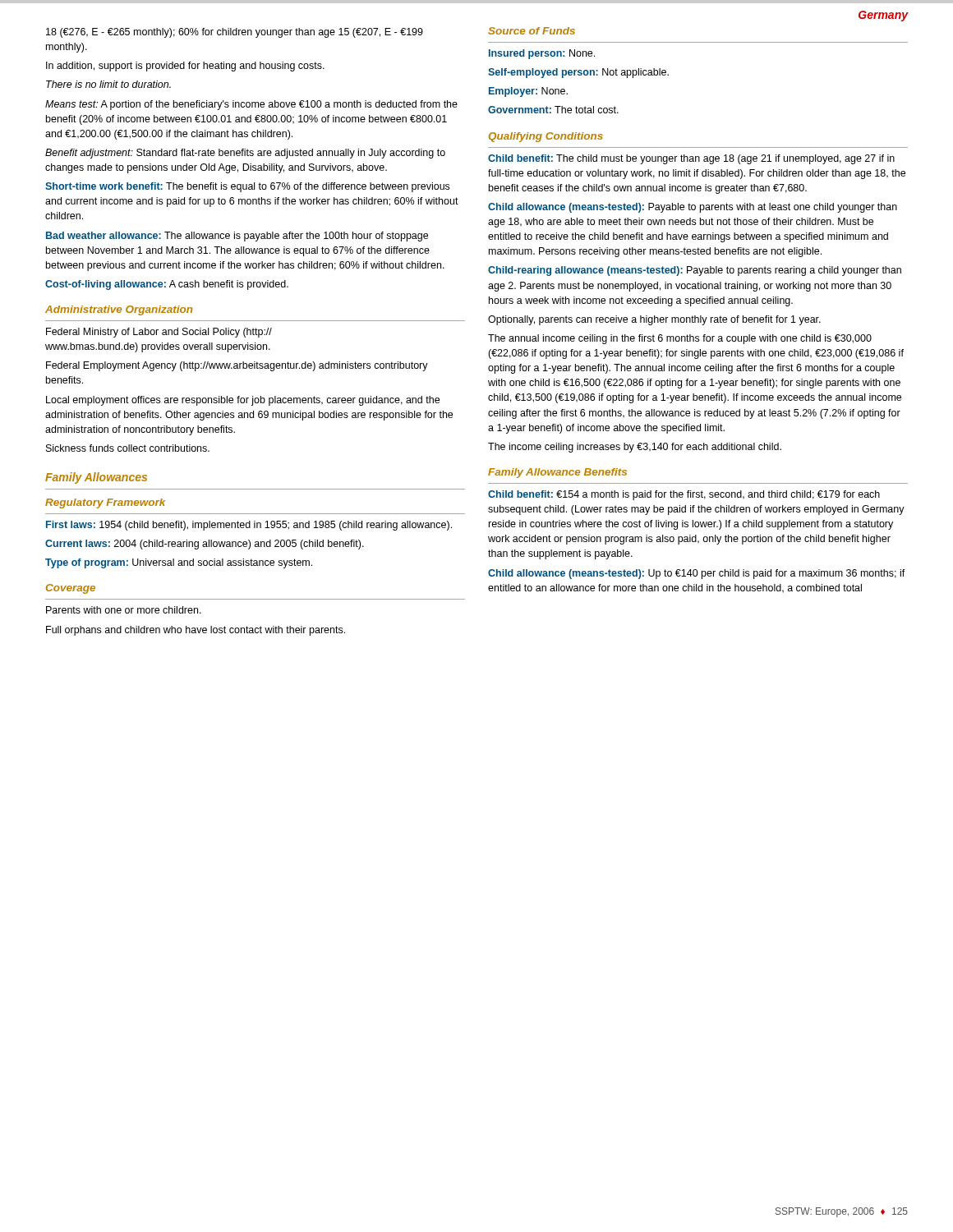This screenshot has width=953, height=1232.
Task: Point to the region starting "Current laws: 2004 (child-rearing allowance) and"
Action: pyautogui.click(x=205, y=544)
